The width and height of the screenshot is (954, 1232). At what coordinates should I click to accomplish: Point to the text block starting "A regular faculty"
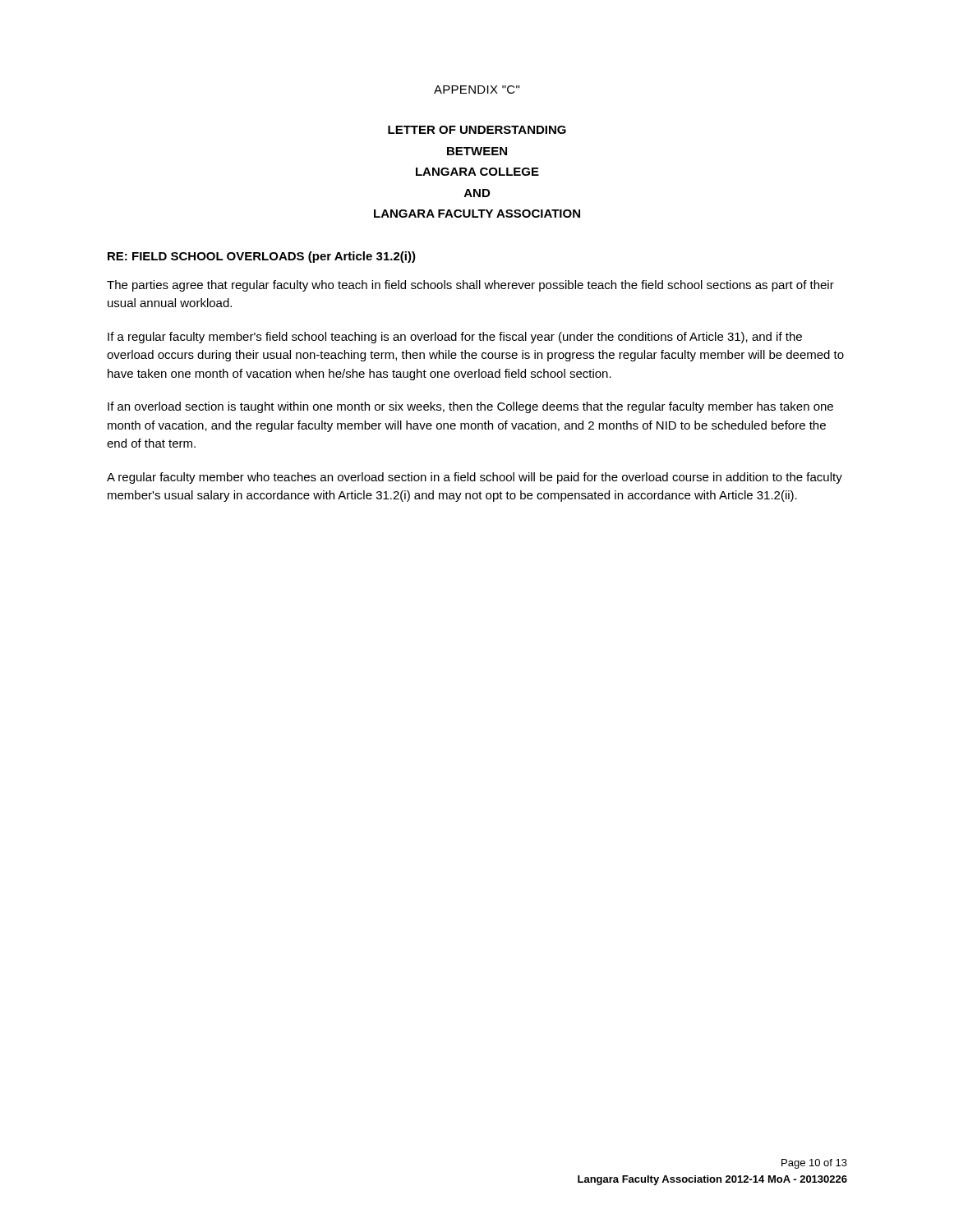point(474,486)
